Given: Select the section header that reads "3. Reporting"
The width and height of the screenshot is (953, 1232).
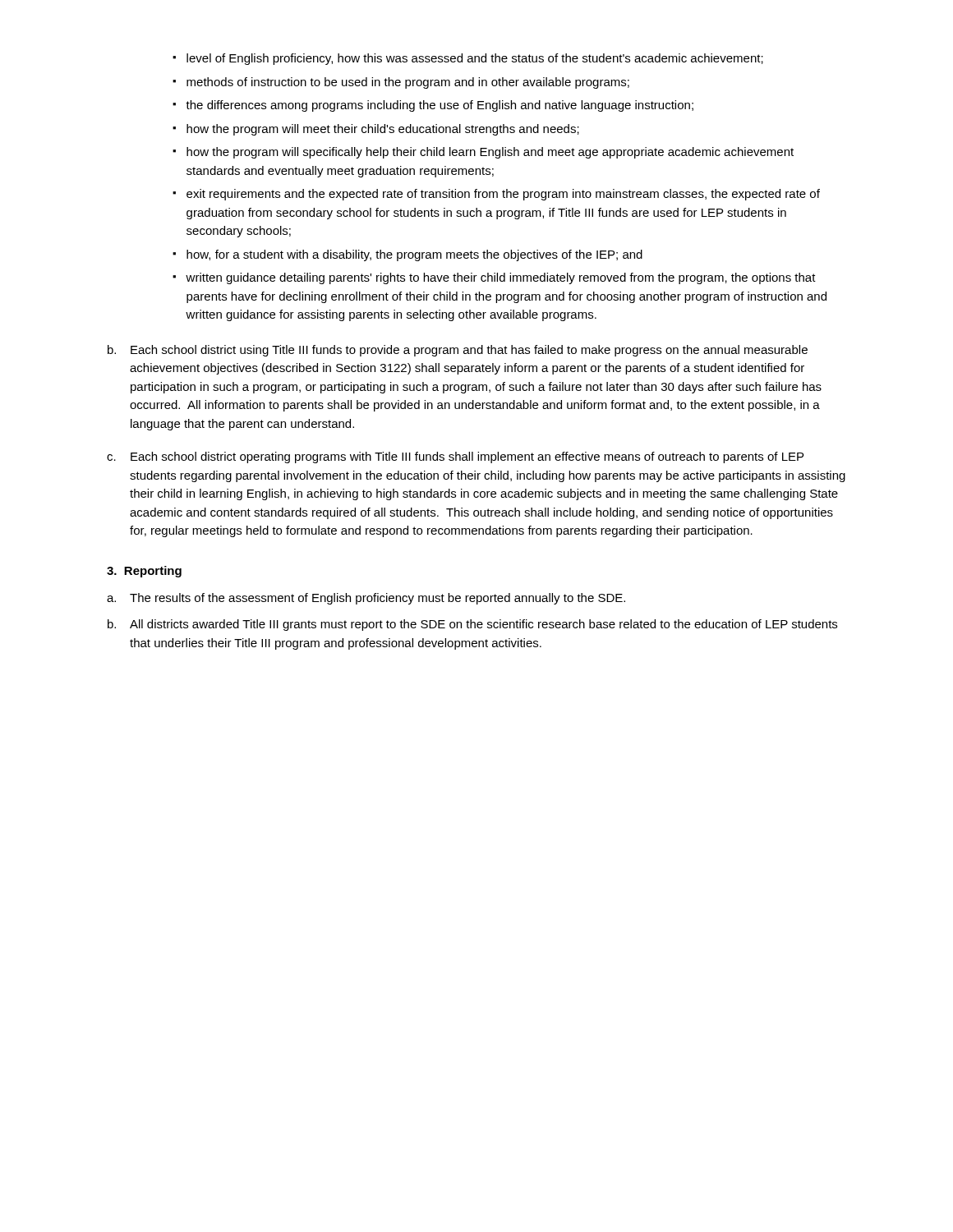Looking at the screenshot, I should 144,570.
